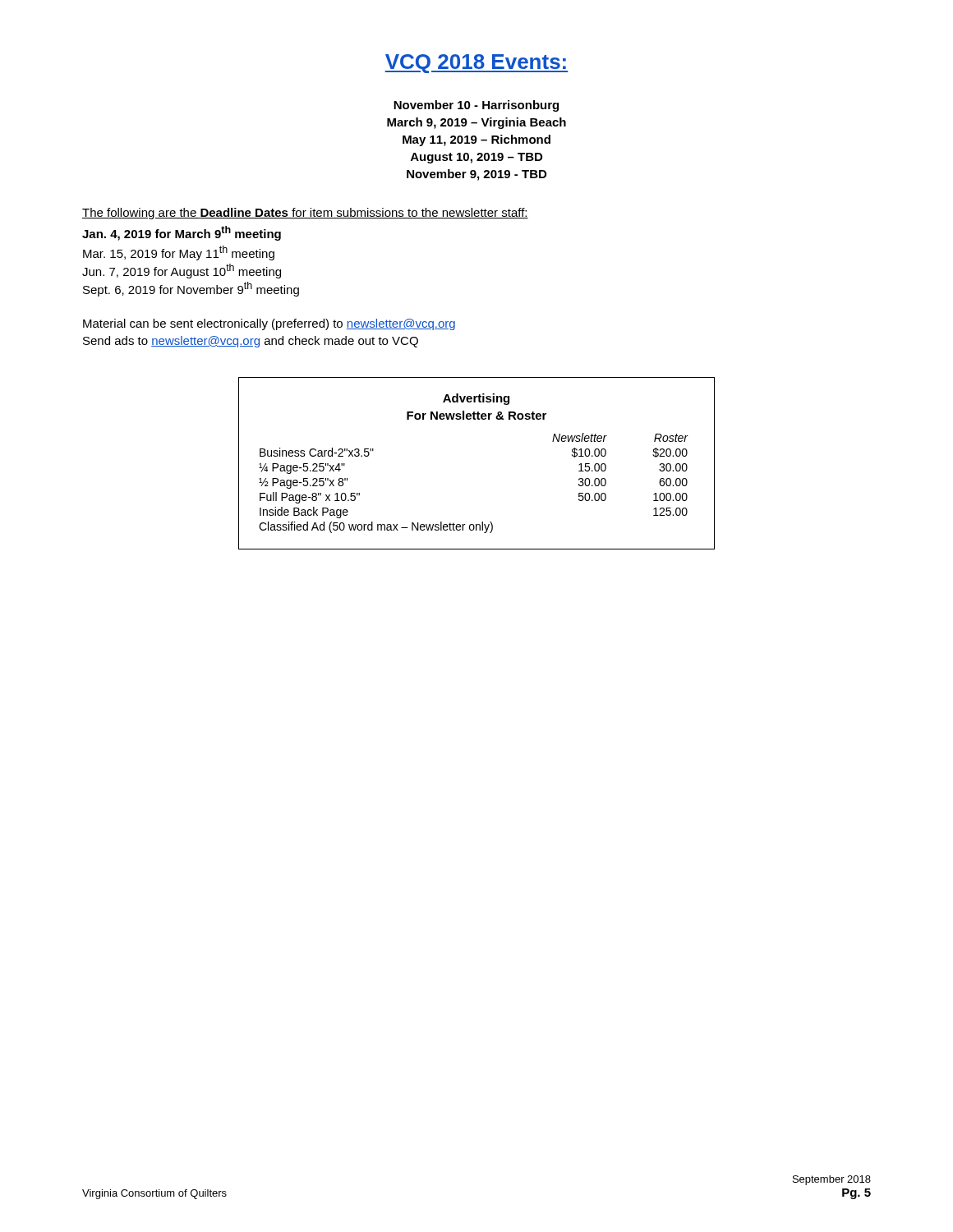
Task: Locate the element starting "The following are the Deadline"
Action: [305, 212]
